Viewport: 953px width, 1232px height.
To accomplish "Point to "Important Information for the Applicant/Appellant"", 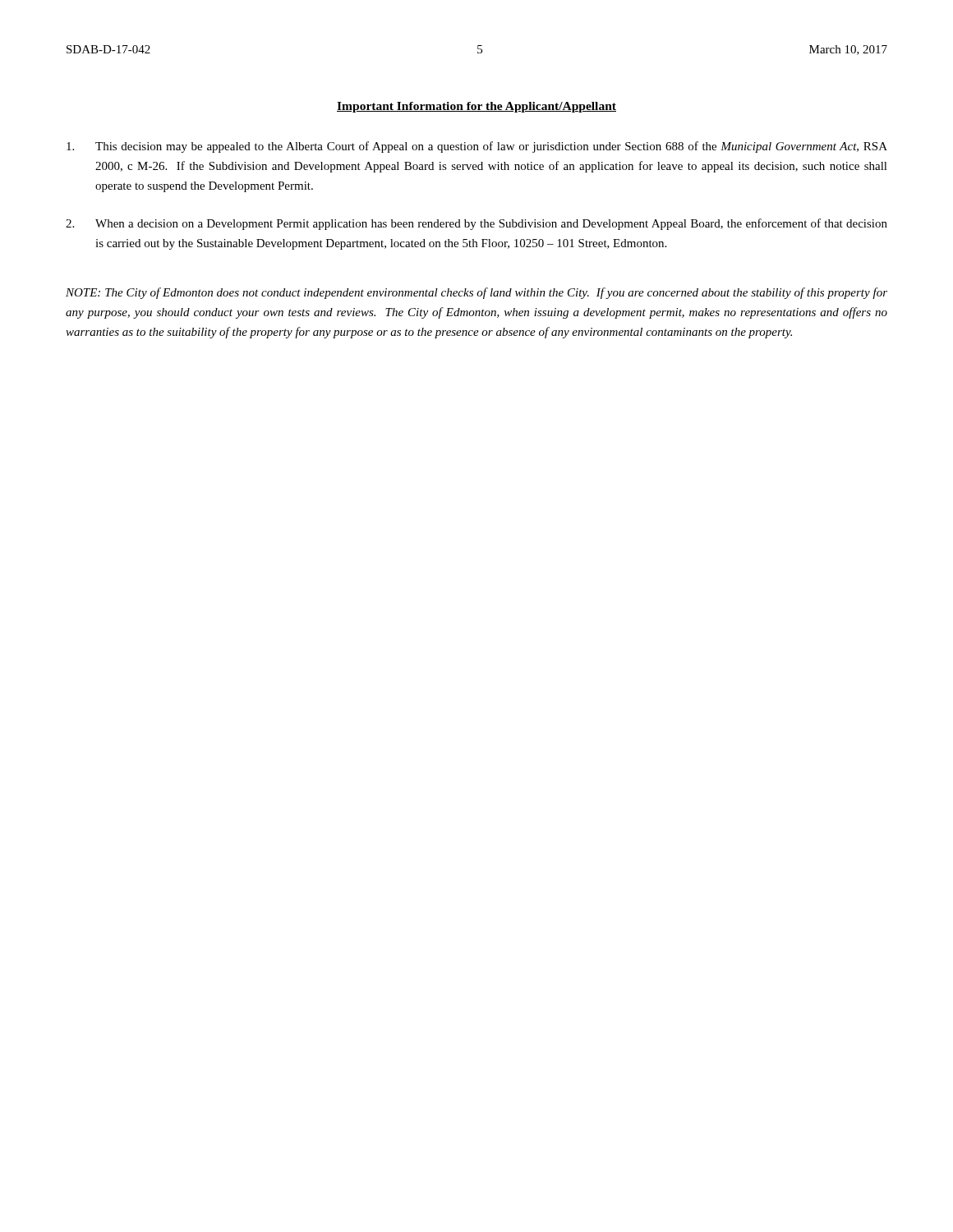I will pyautogui.click(x=476, y=106).
